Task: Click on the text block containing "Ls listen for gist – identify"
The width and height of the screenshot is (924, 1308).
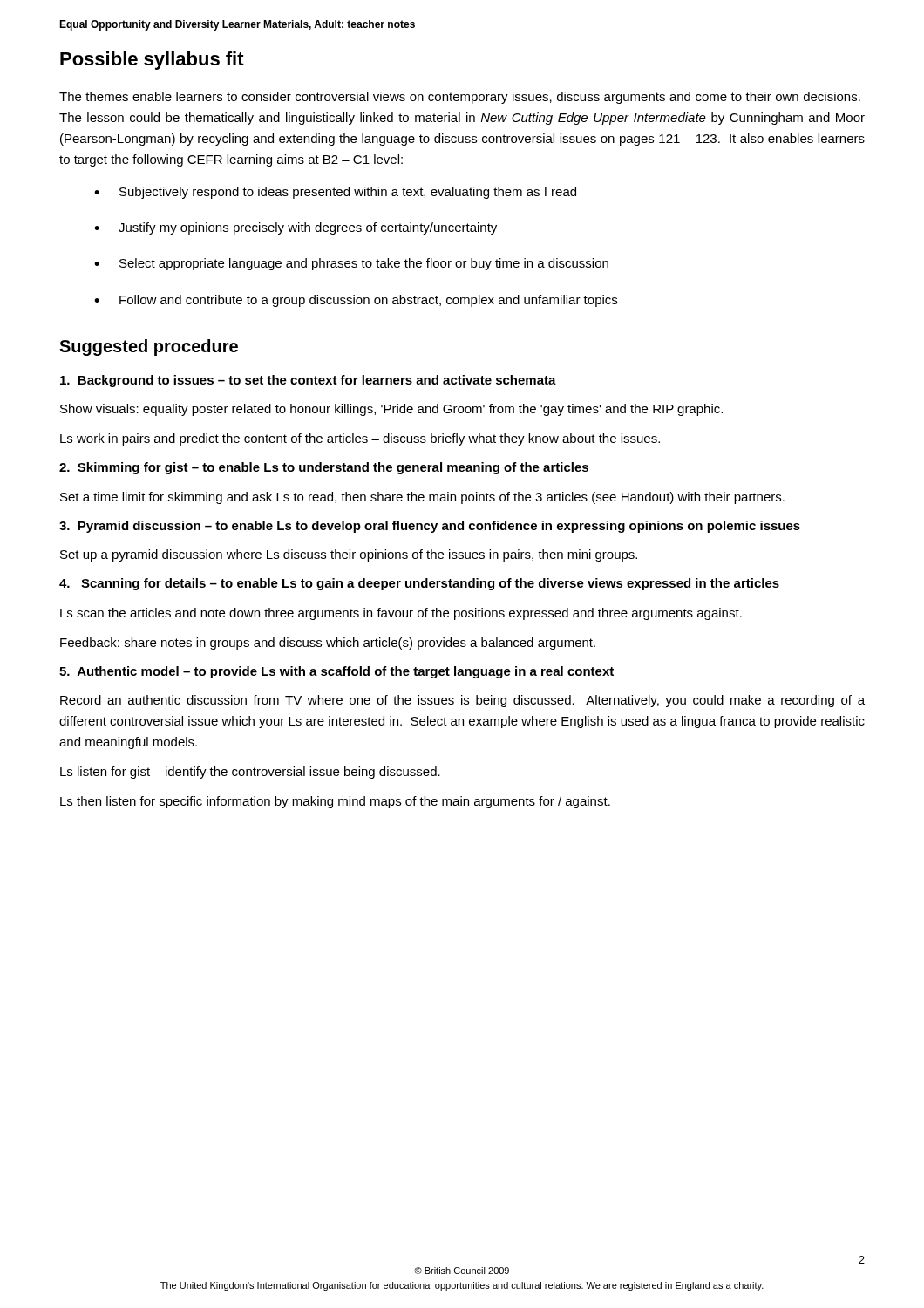Action: tap(250, 772)
